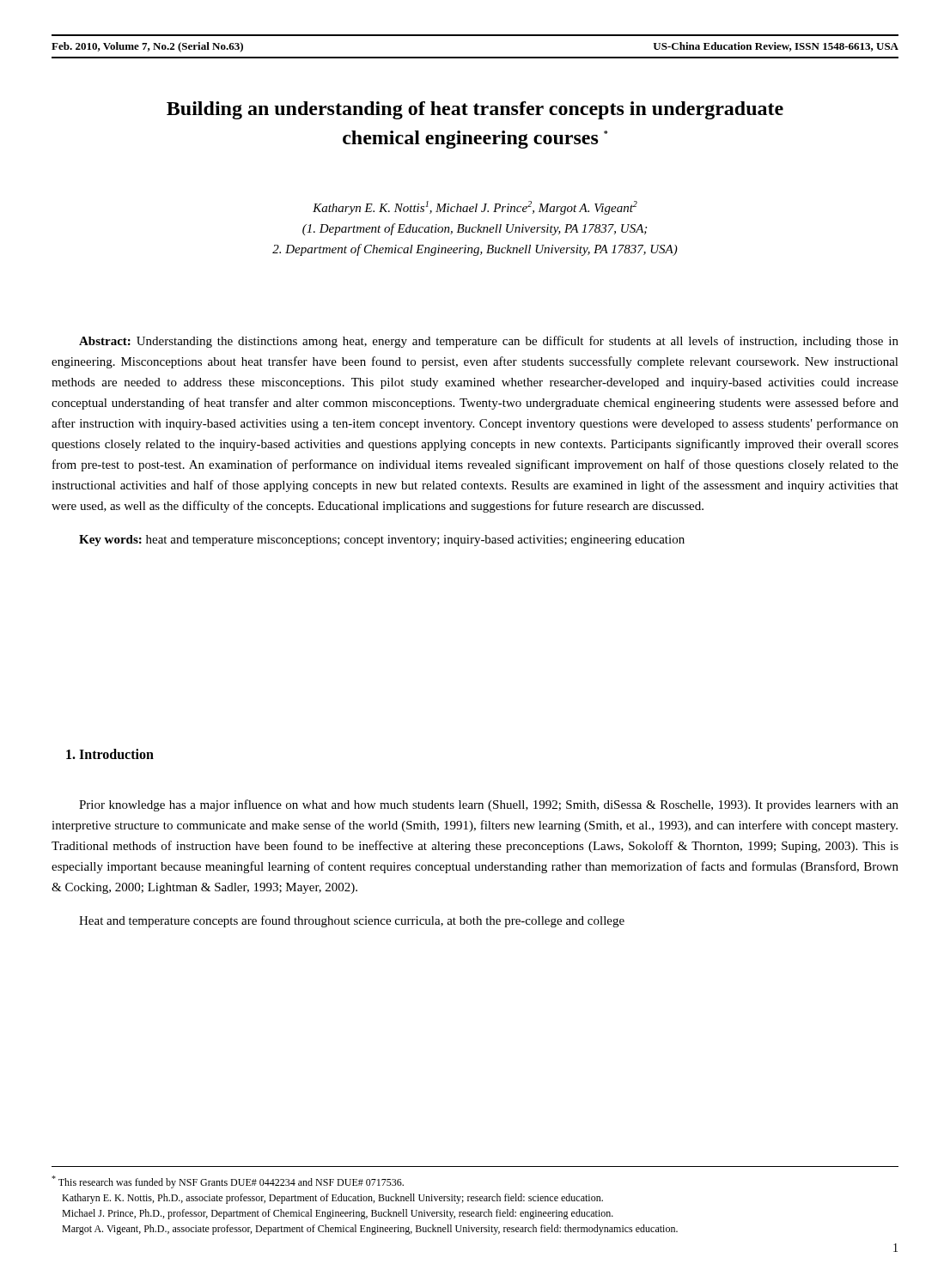Find the region starting "This research was funded by NSF Grants"
Screen dimensions: 1288x950
pos(365,1204)
